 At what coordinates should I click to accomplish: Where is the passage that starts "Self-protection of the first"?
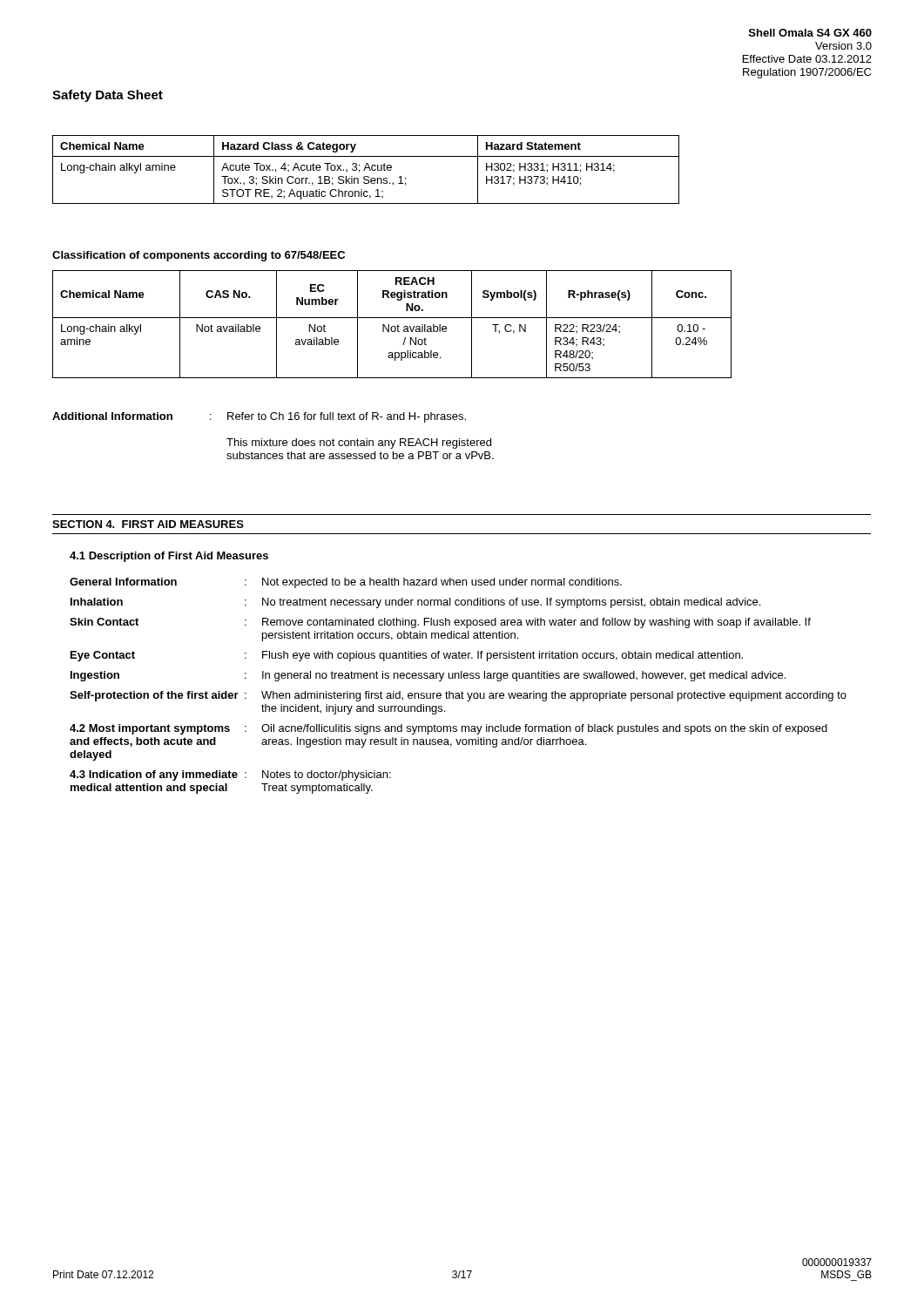click(x=462, y=701)
